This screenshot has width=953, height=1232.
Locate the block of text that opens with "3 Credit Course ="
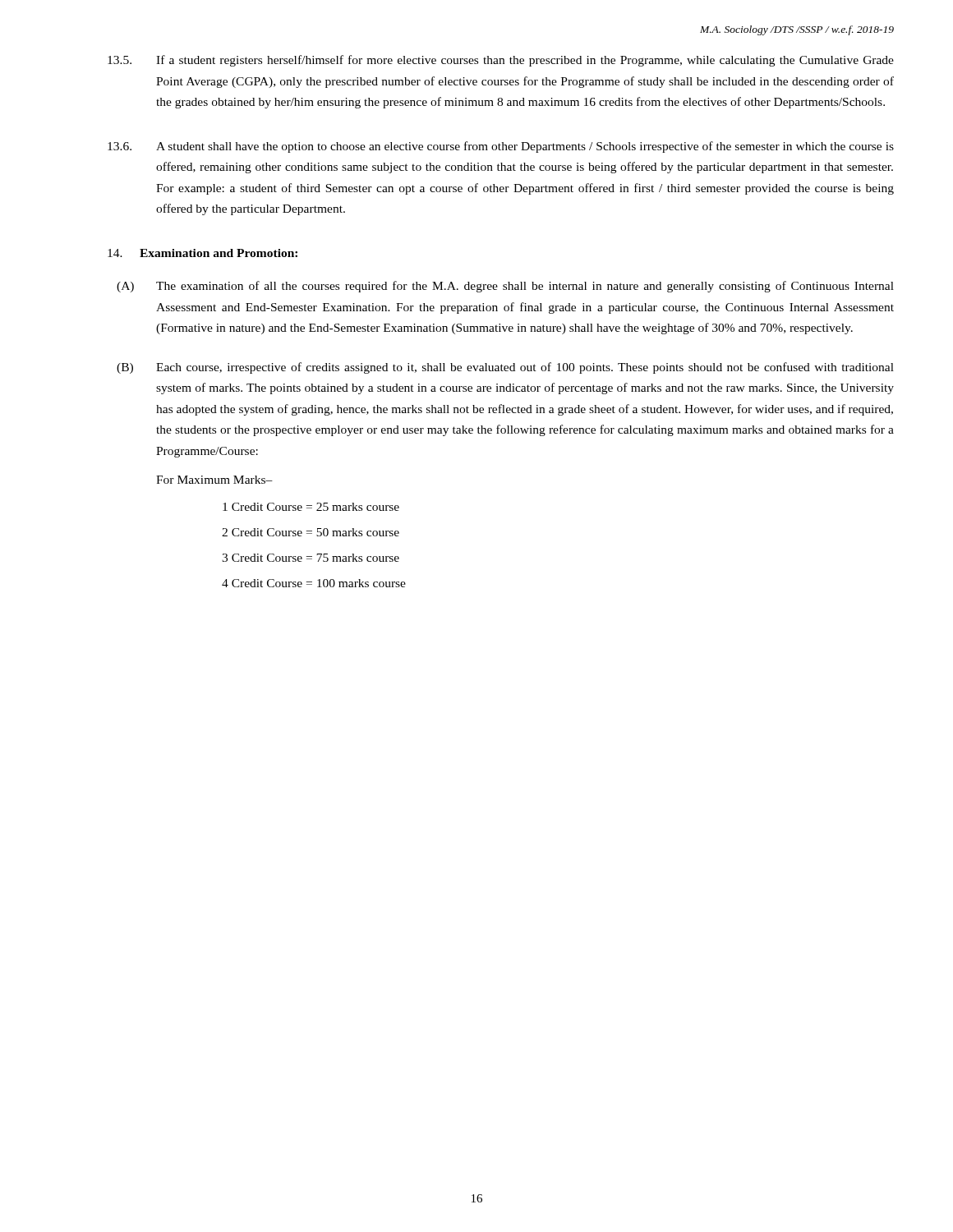311,557
